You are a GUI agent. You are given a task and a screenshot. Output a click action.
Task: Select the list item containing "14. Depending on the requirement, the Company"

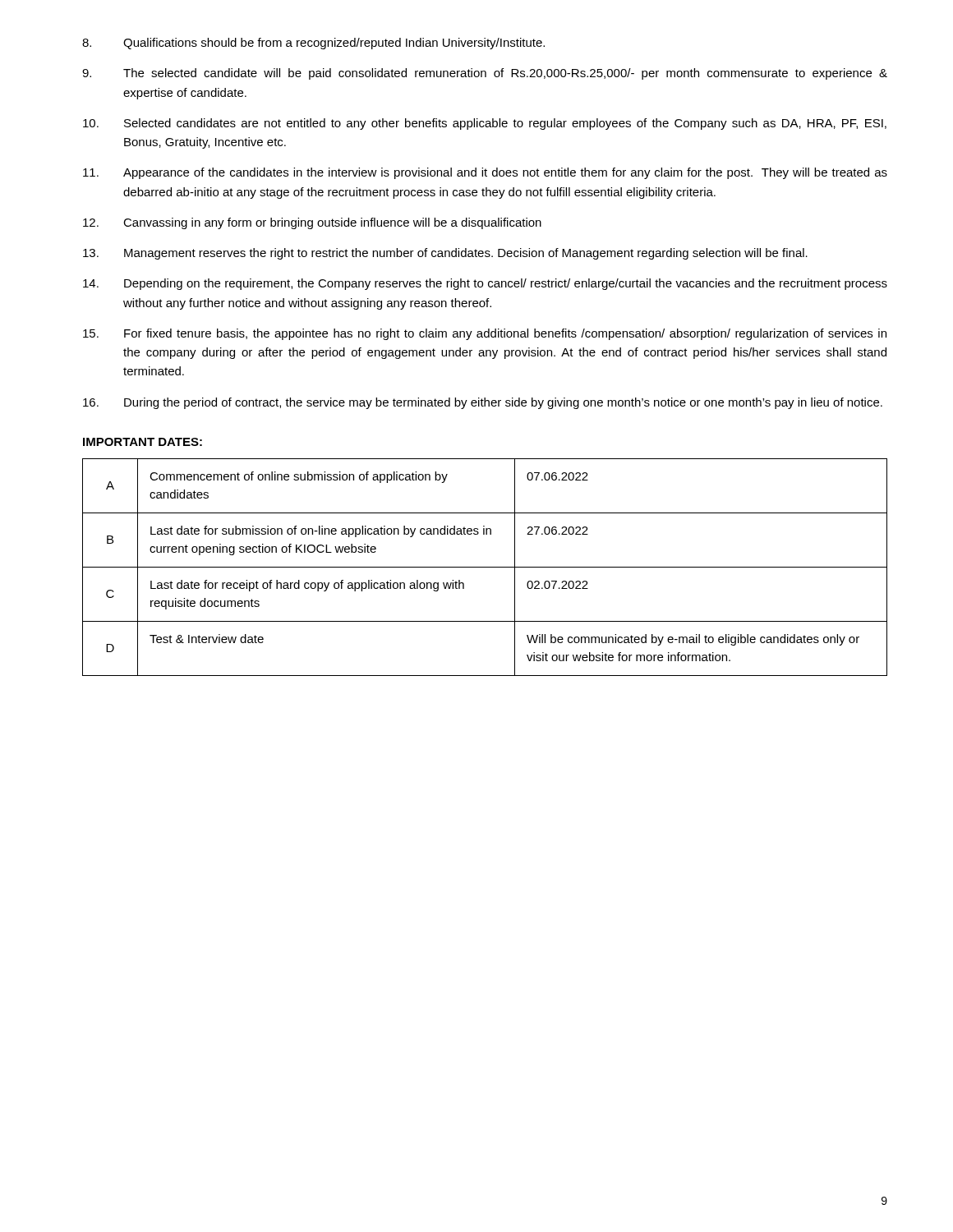tap(485, 293)
